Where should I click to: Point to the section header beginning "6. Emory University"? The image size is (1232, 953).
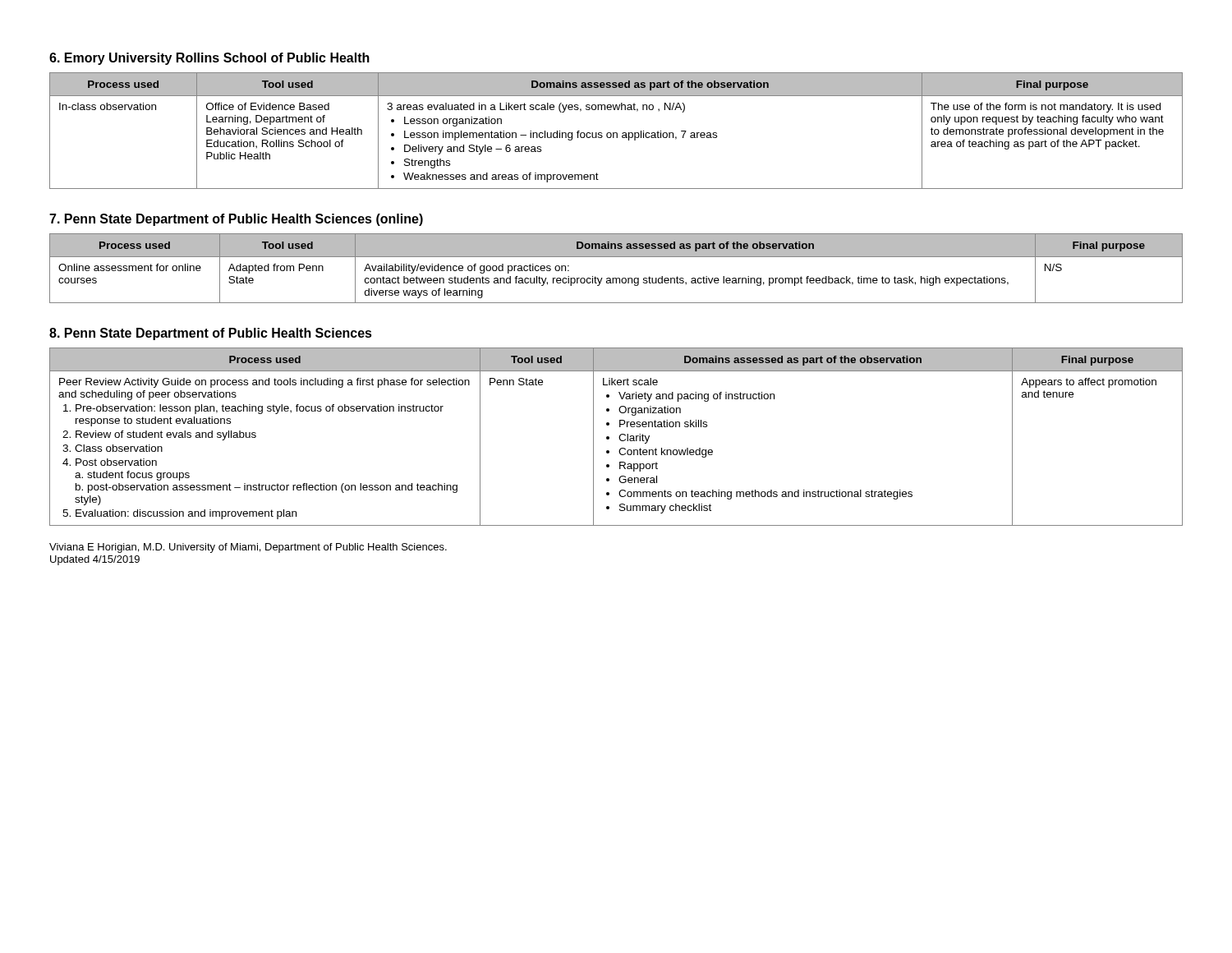click(x=210, y=58)
